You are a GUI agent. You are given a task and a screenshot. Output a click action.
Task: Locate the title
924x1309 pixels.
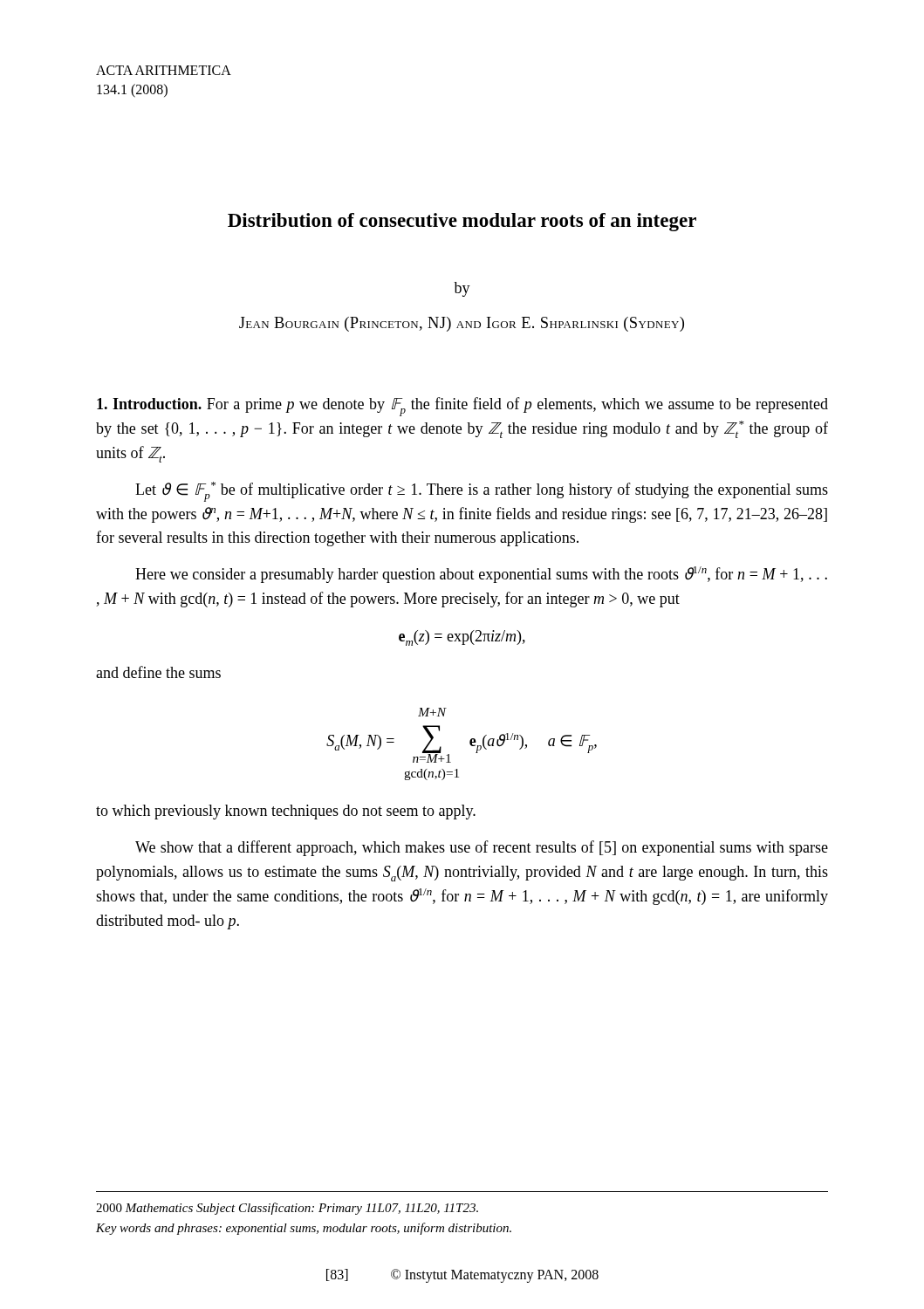tap(462, 221)
